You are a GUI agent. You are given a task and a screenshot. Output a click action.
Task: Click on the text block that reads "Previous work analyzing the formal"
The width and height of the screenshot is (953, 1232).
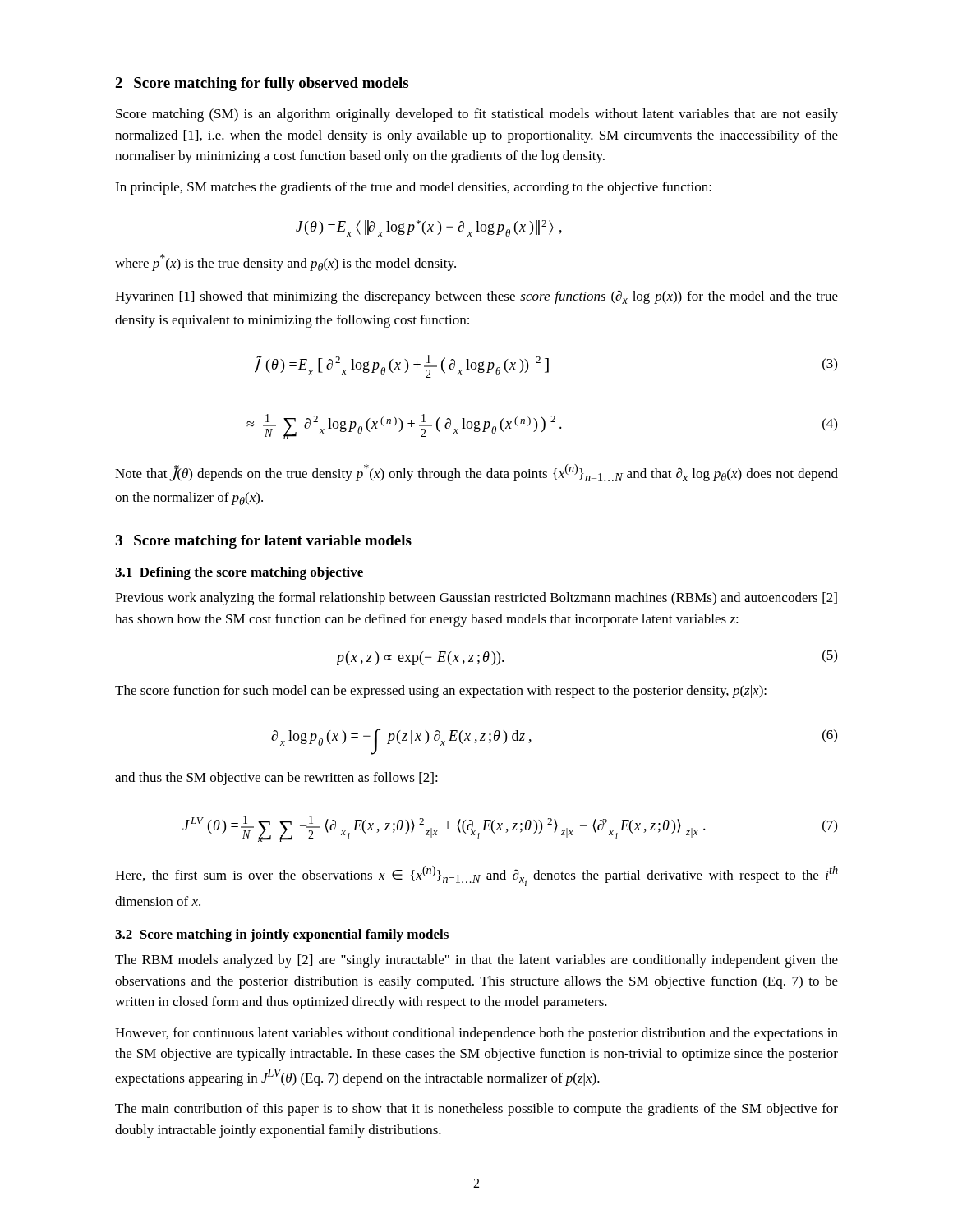tap(476, 608)
